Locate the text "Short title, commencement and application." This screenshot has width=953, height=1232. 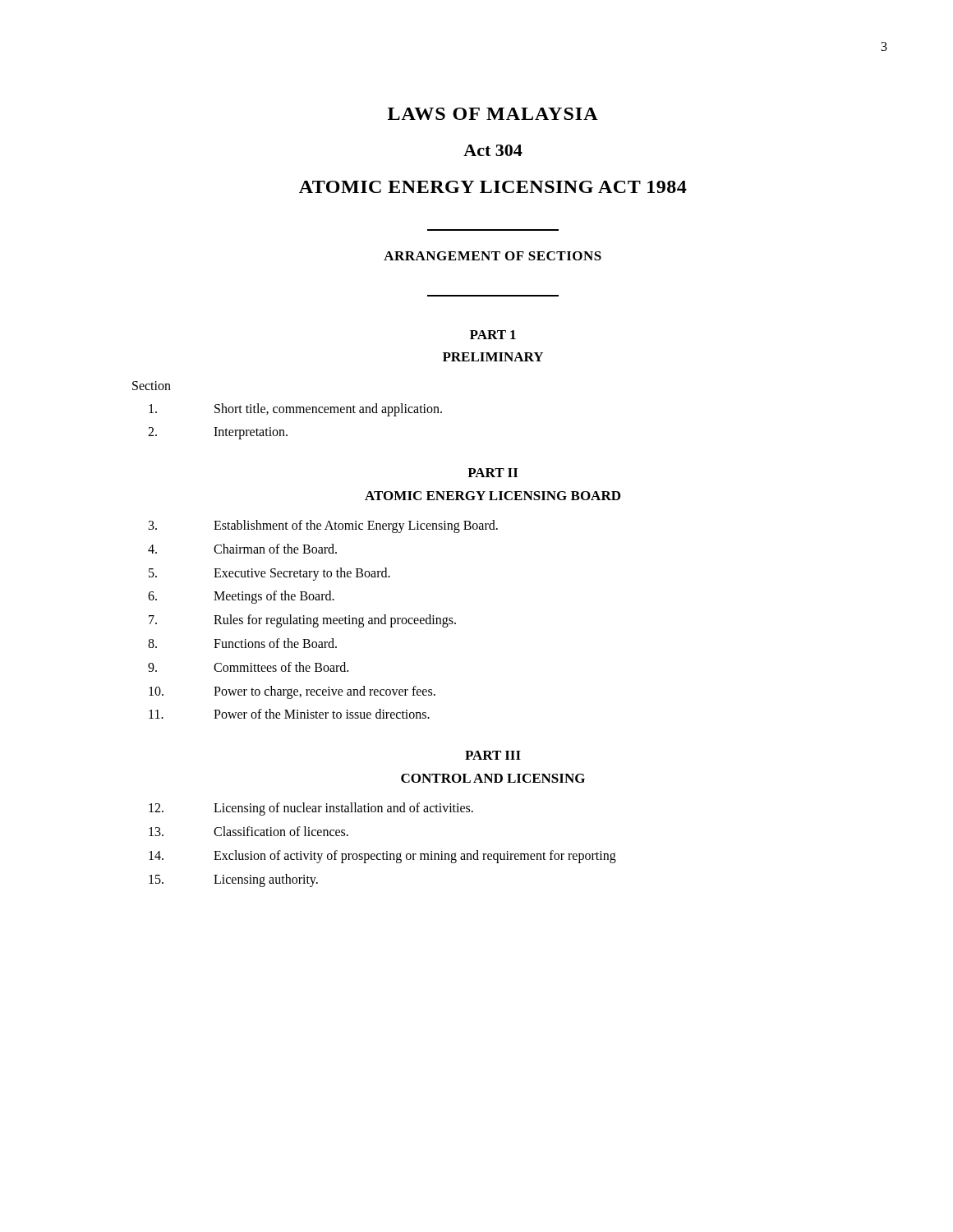[295, 410]
